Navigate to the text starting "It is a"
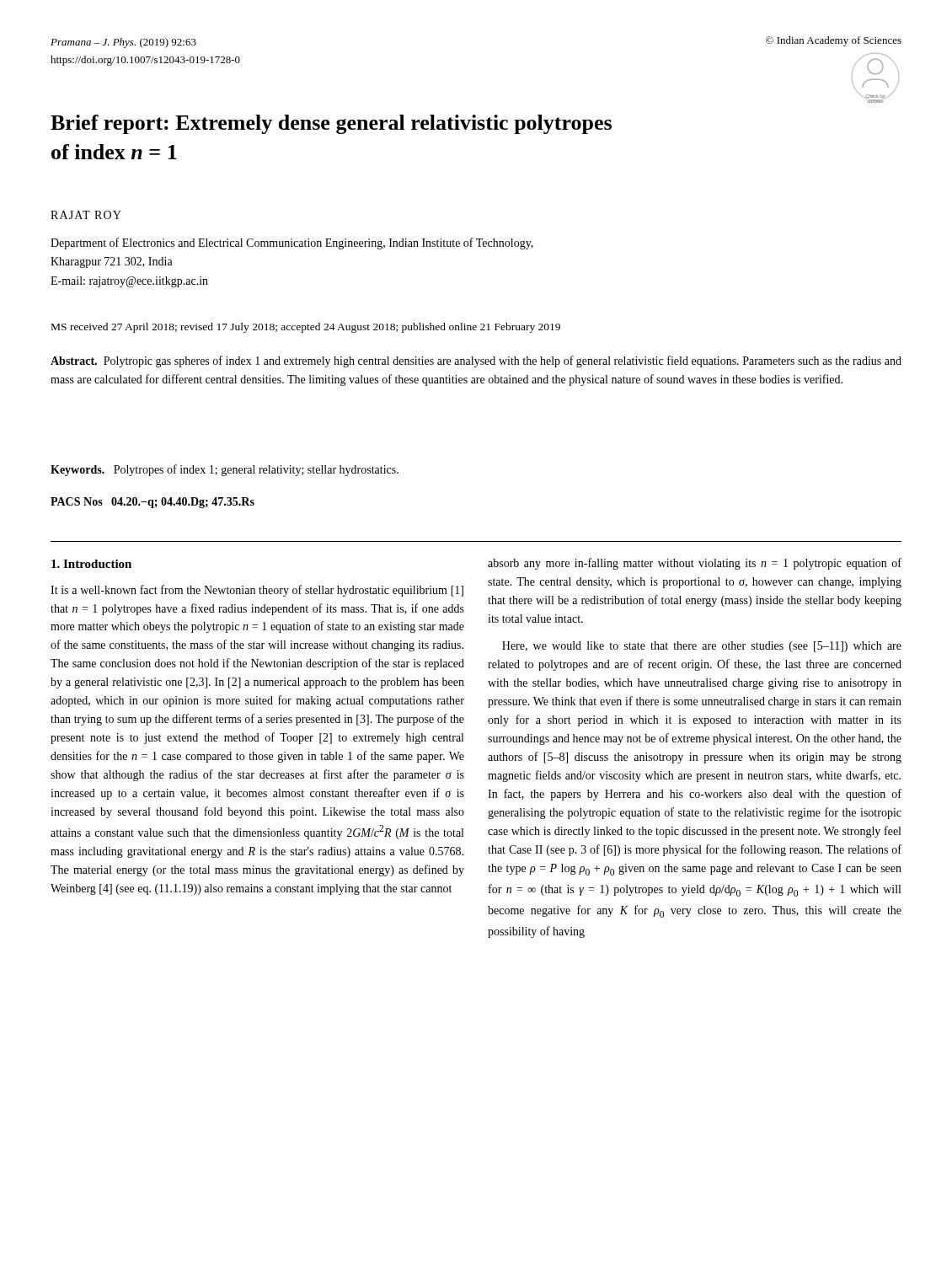 (257, 740)
